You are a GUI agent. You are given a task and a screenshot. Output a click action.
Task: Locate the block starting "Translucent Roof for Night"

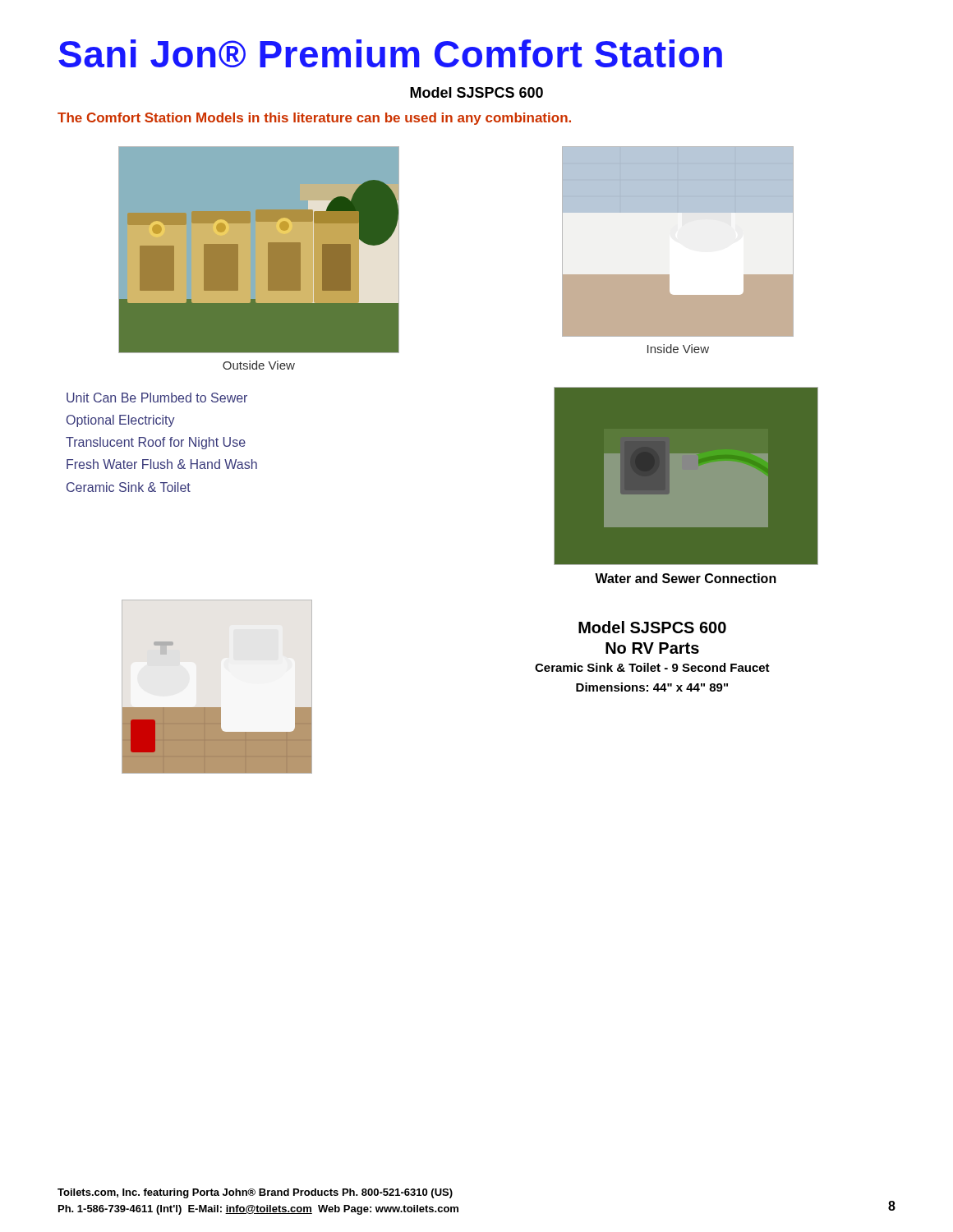156,442
